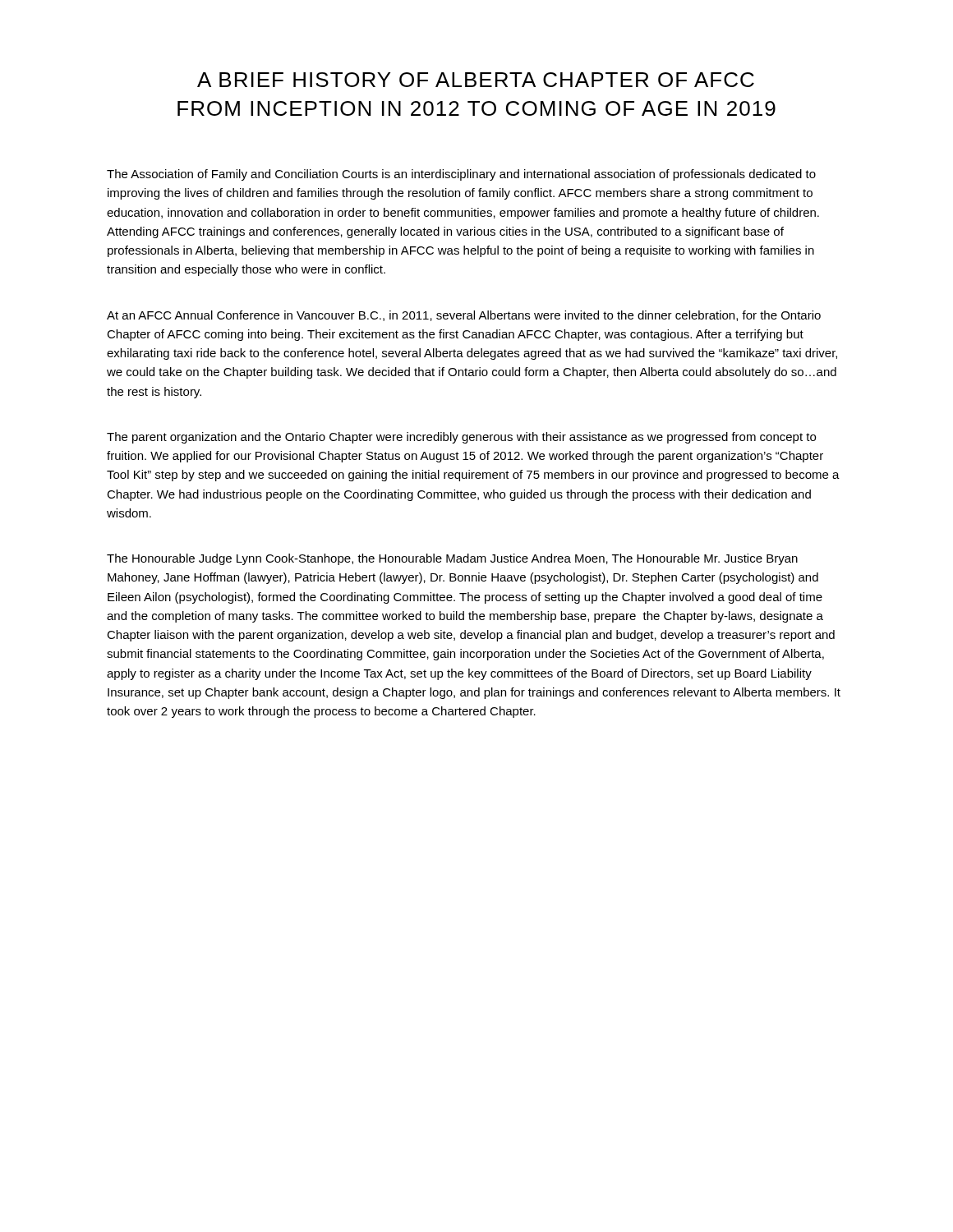Select the element starting "A BRIEF HISTORY OF ALBERTA CHAPTER"
Viewport: 953px width, 1232px height.
point(476,94)
